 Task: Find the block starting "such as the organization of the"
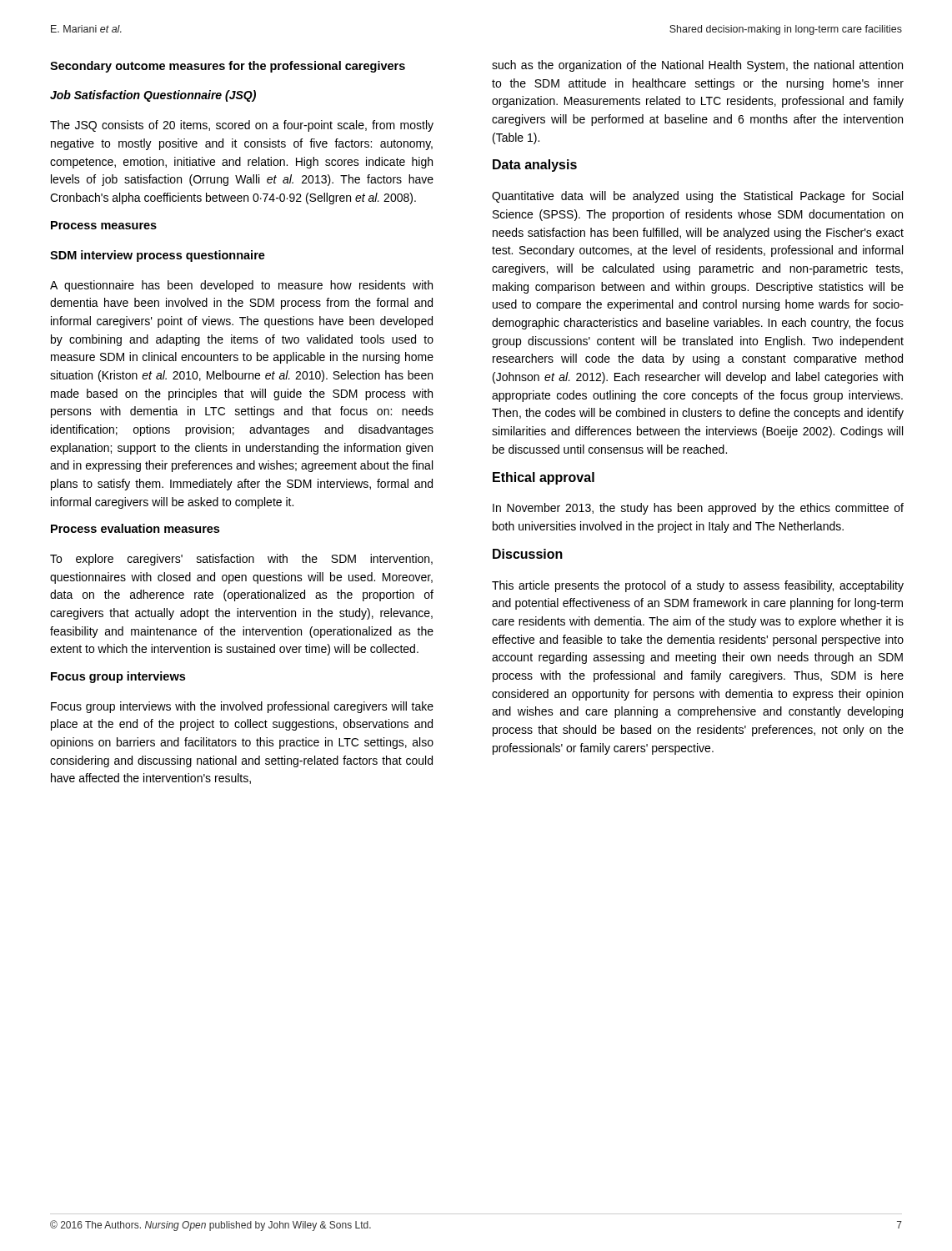point(698,102)
